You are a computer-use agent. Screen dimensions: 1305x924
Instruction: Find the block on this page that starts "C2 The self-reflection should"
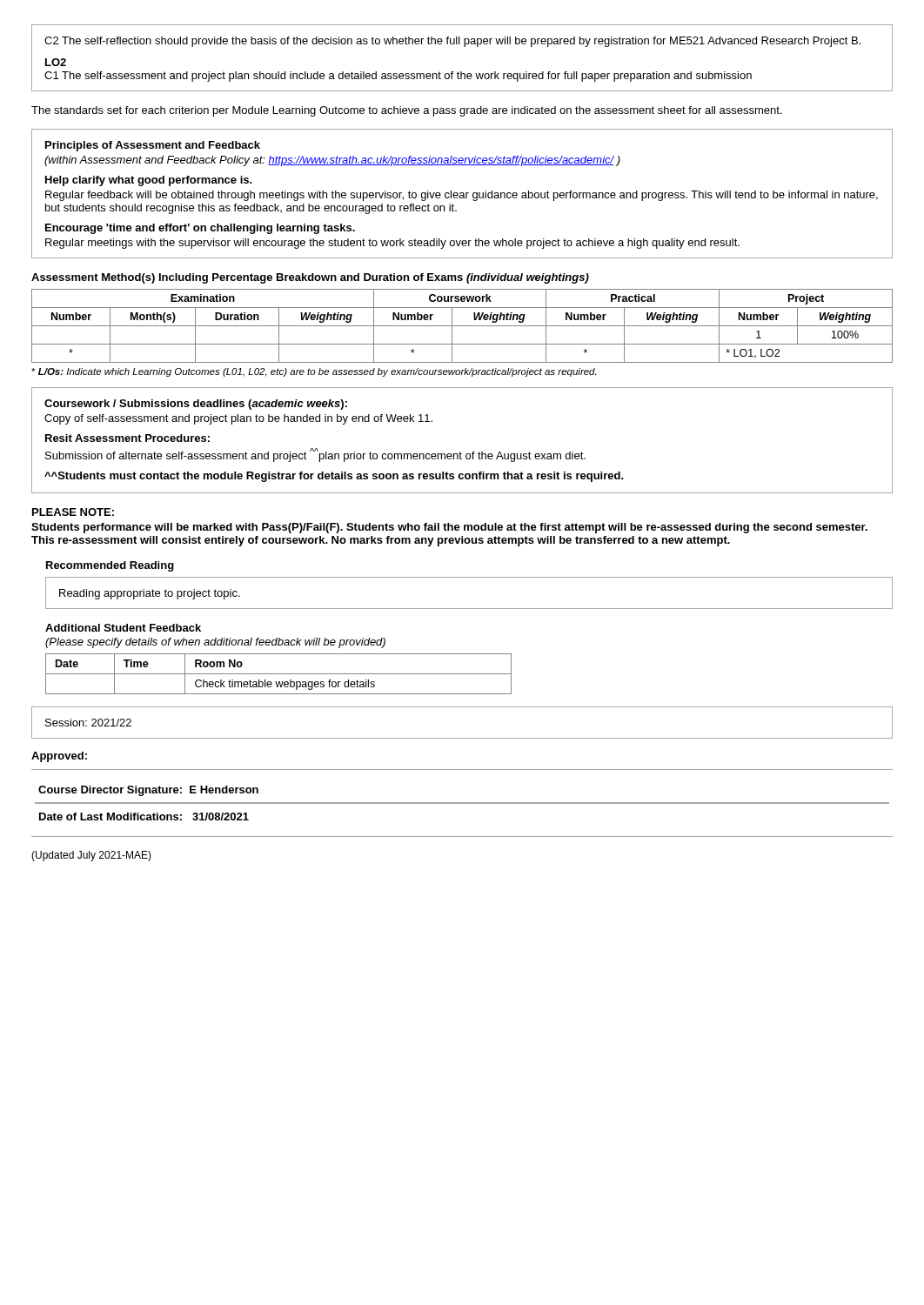point(452,42)
